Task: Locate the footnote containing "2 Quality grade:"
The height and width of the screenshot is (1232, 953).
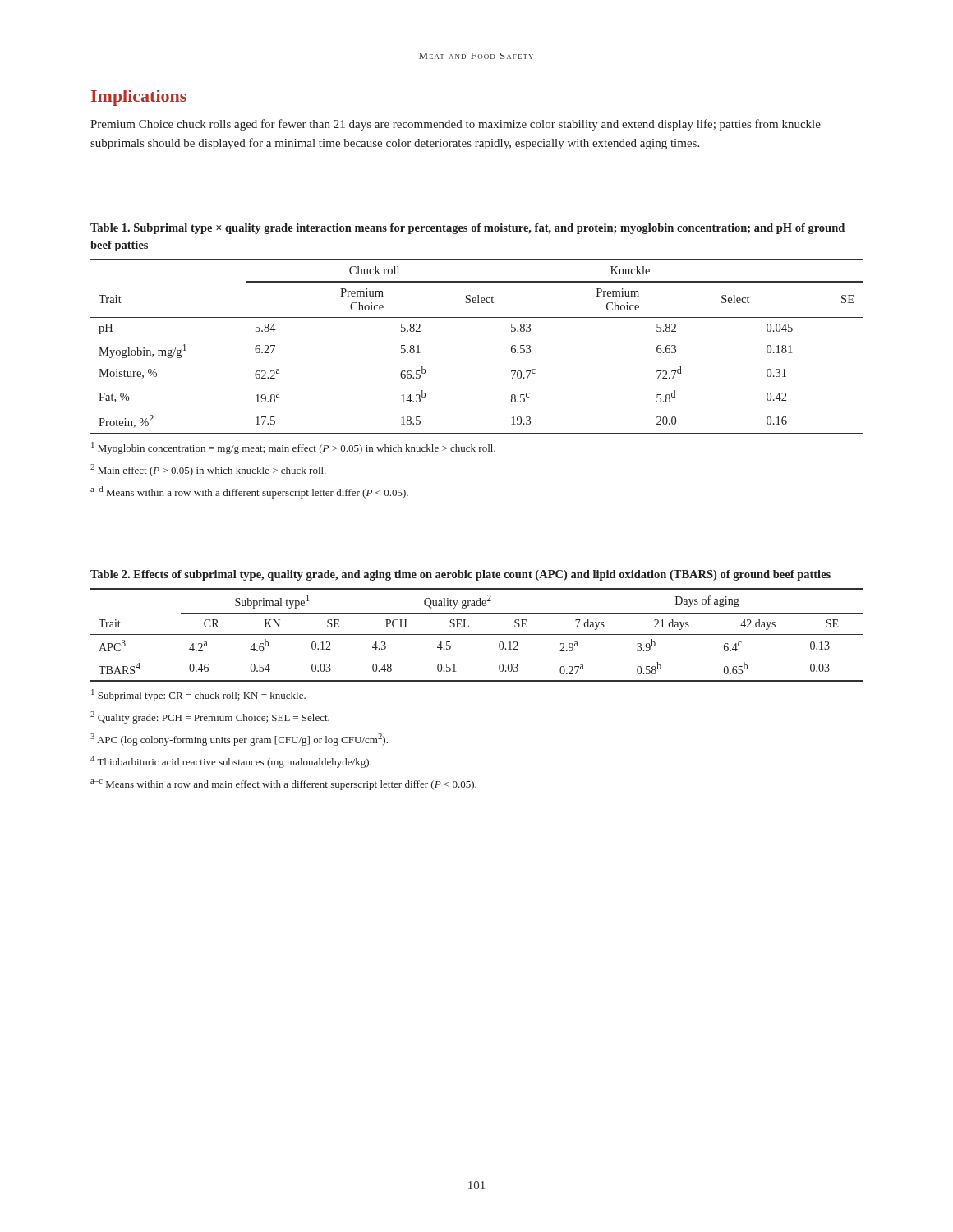Action: coord(210,716)
